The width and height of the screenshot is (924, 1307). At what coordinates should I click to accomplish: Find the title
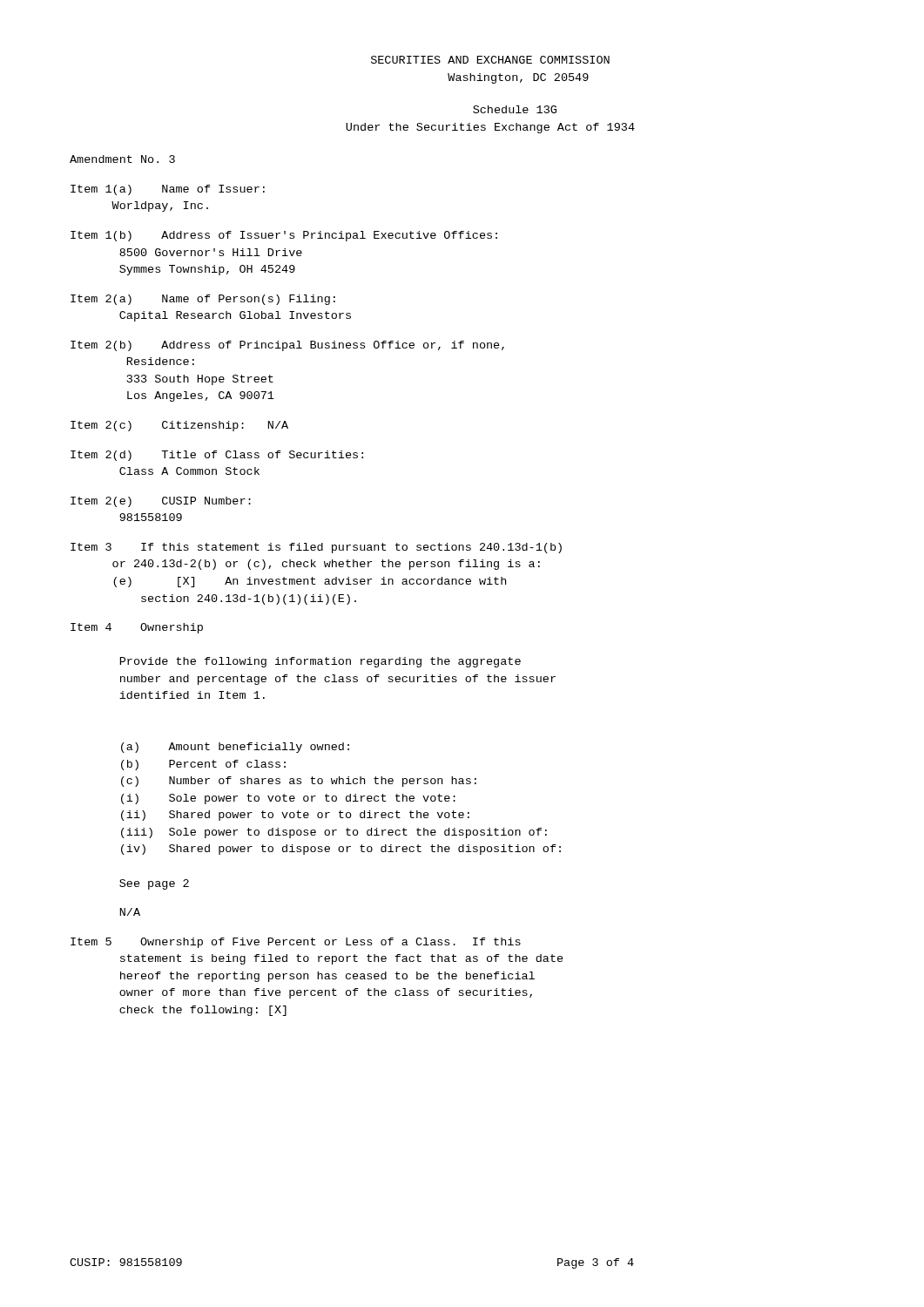462,119
